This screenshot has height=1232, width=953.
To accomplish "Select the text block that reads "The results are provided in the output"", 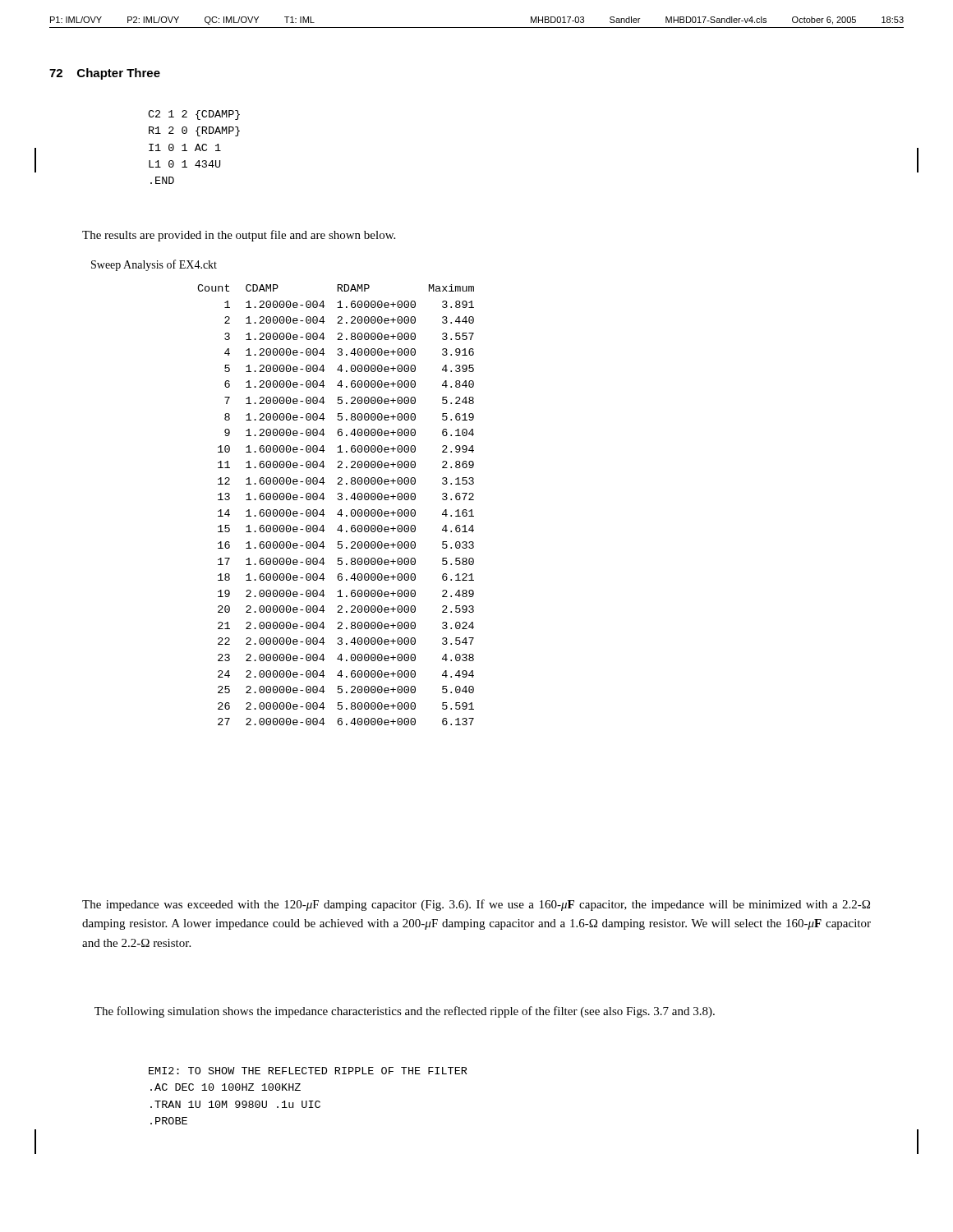I will 239,235.
